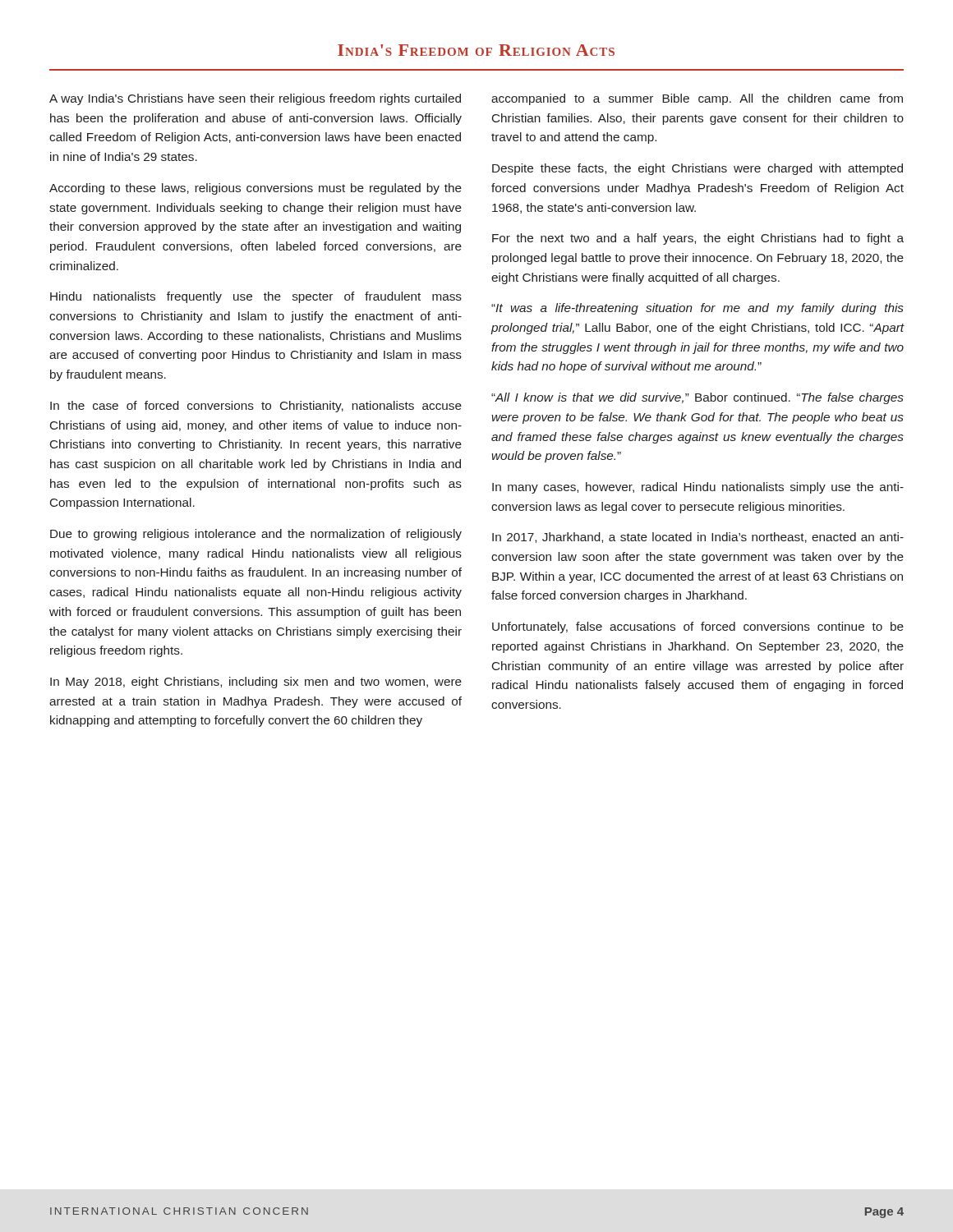Find the text block starting "India's Freedom of Religion Acts"
The height and width of the screenshot is (1232, 953).
[476, 50]
